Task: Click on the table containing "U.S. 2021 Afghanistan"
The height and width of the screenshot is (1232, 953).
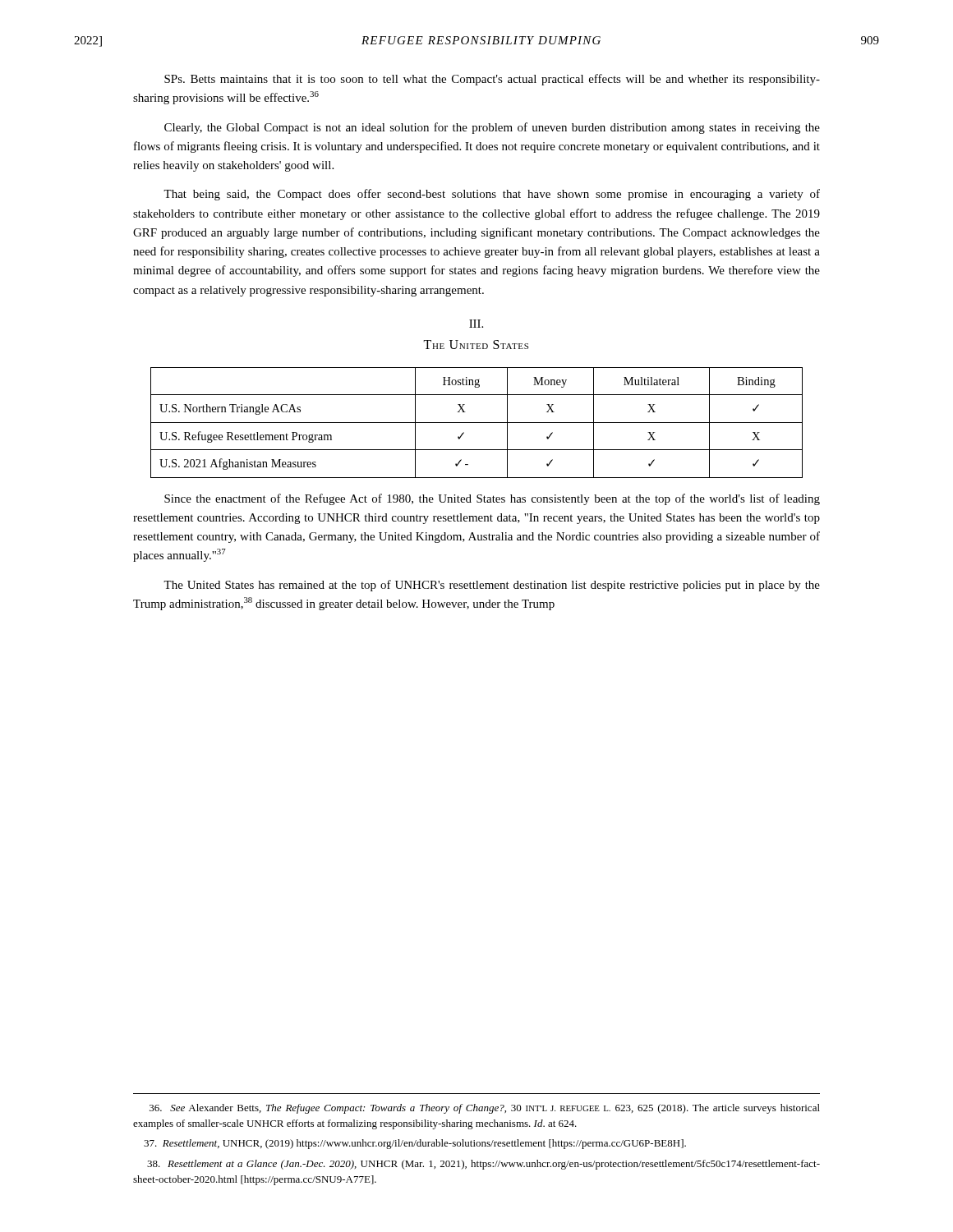Action: tap(476, 422)
